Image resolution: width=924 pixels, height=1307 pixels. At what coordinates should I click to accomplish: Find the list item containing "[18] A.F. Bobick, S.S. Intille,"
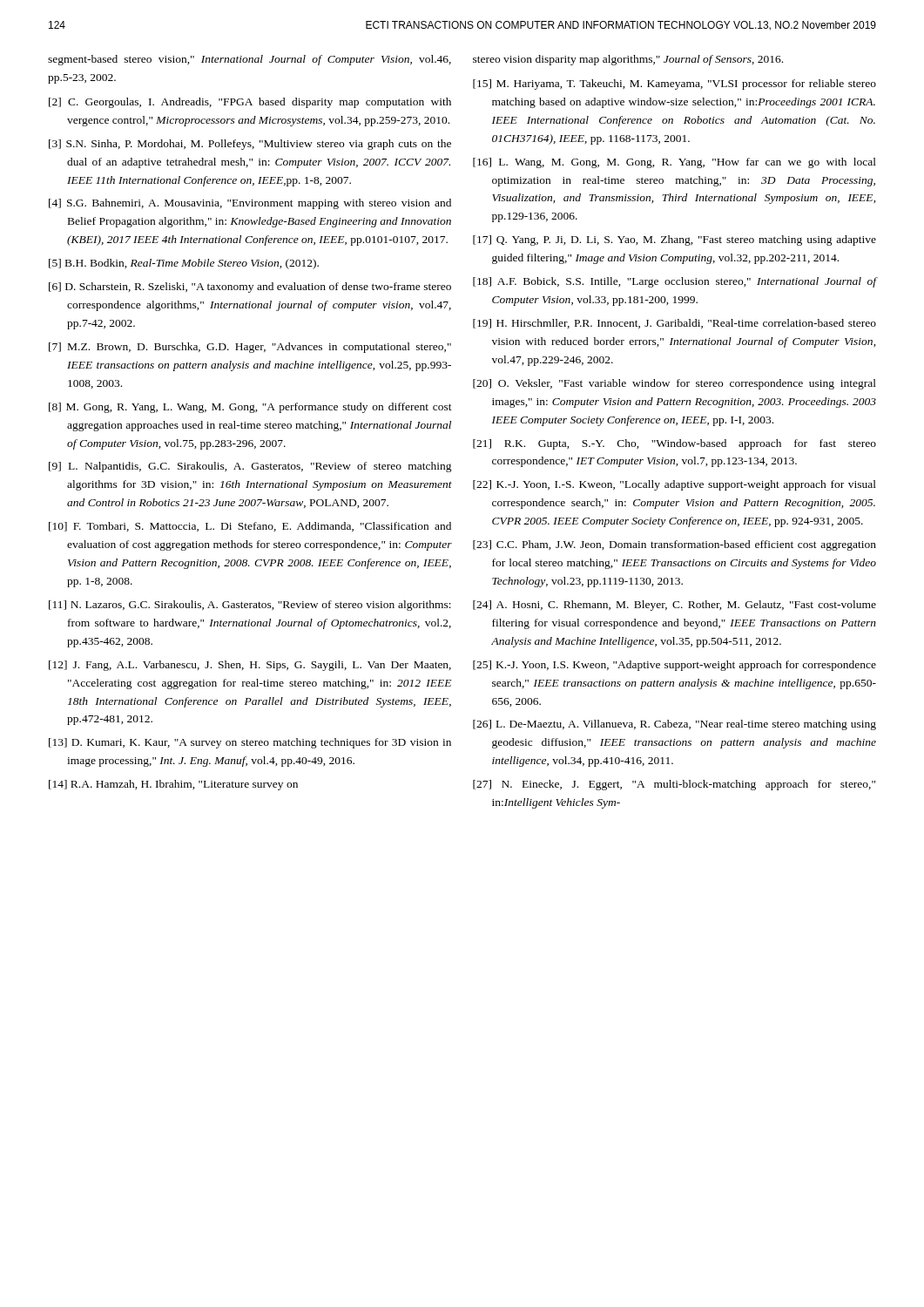674,290
